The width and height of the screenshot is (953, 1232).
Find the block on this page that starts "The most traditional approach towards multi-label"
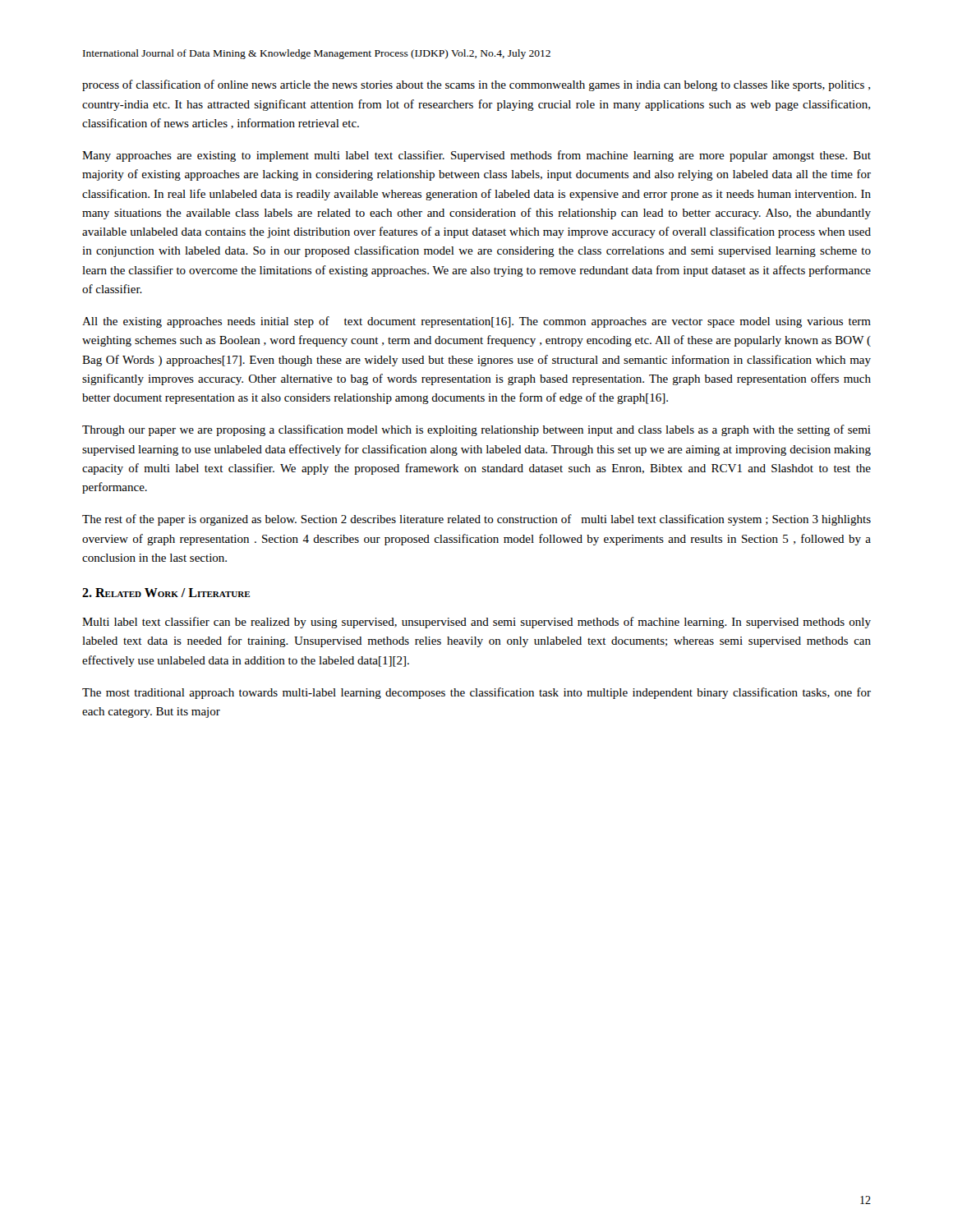(476, 702)
